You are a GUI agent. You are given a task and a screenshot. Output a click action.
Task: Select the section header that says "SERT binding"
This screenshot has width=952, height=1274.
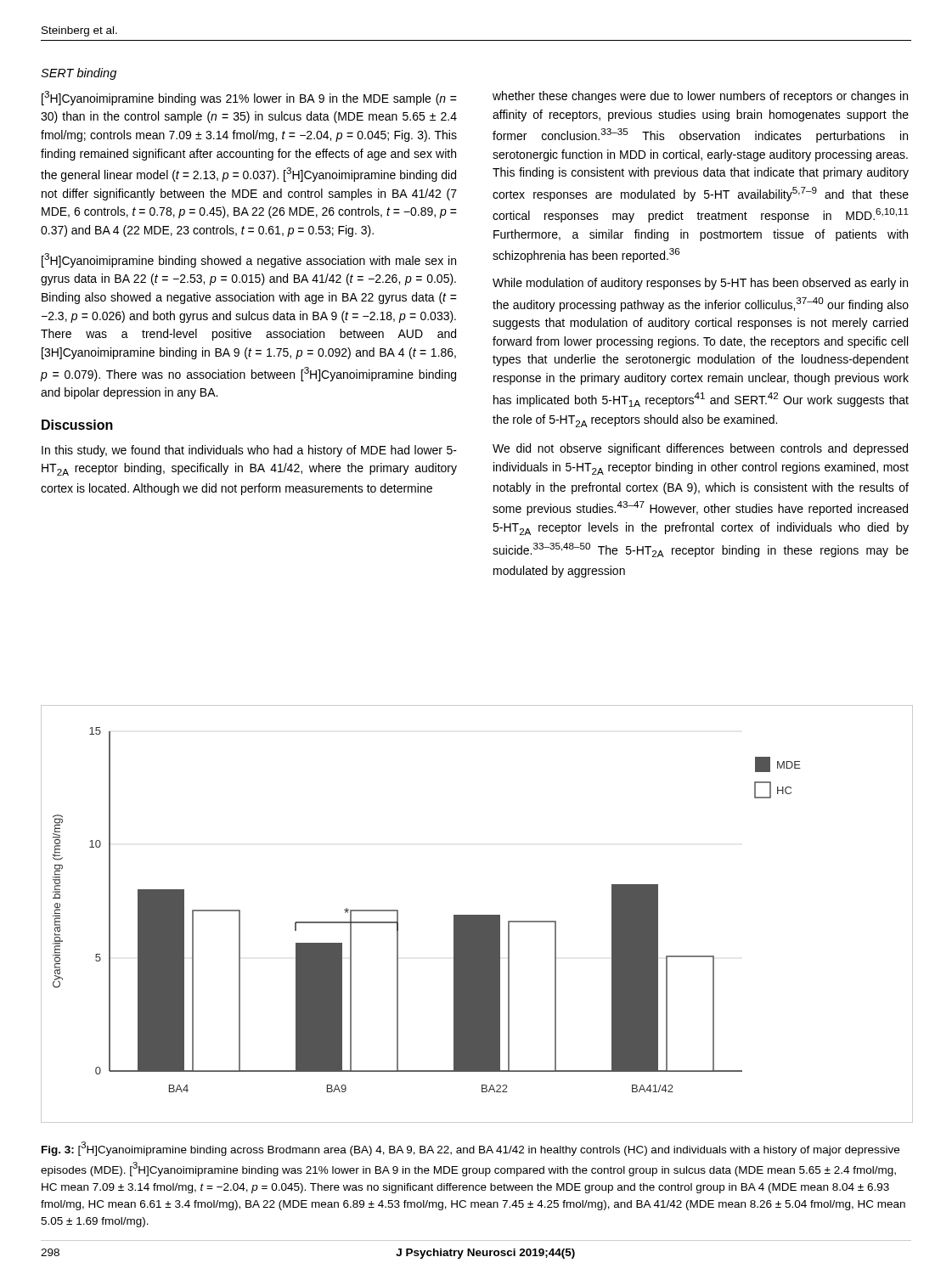click(x=79, y=73)
